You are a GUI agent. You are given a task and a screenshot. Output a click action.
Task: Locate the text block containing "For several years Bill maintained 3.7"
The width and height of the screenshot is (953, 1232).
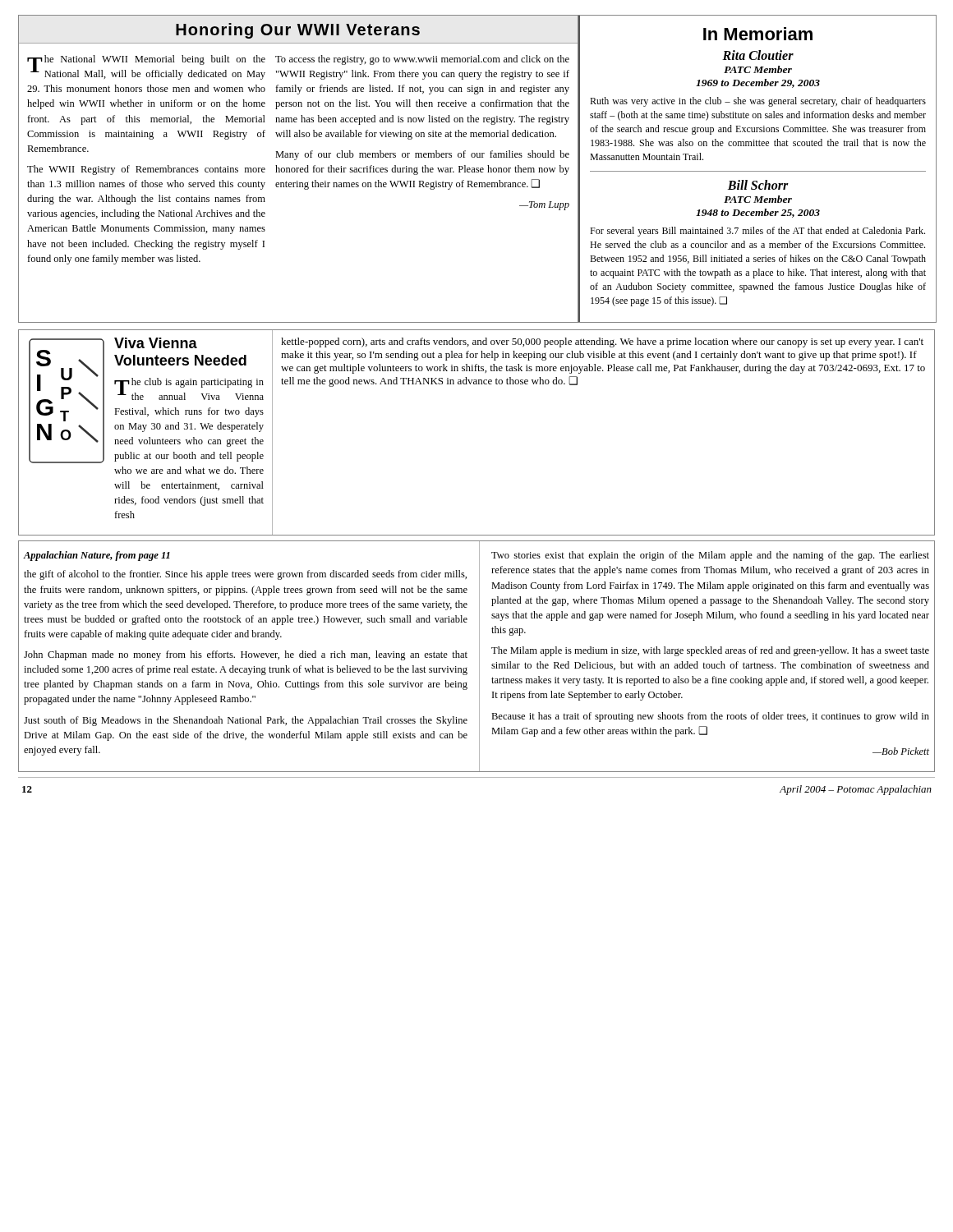758,266
